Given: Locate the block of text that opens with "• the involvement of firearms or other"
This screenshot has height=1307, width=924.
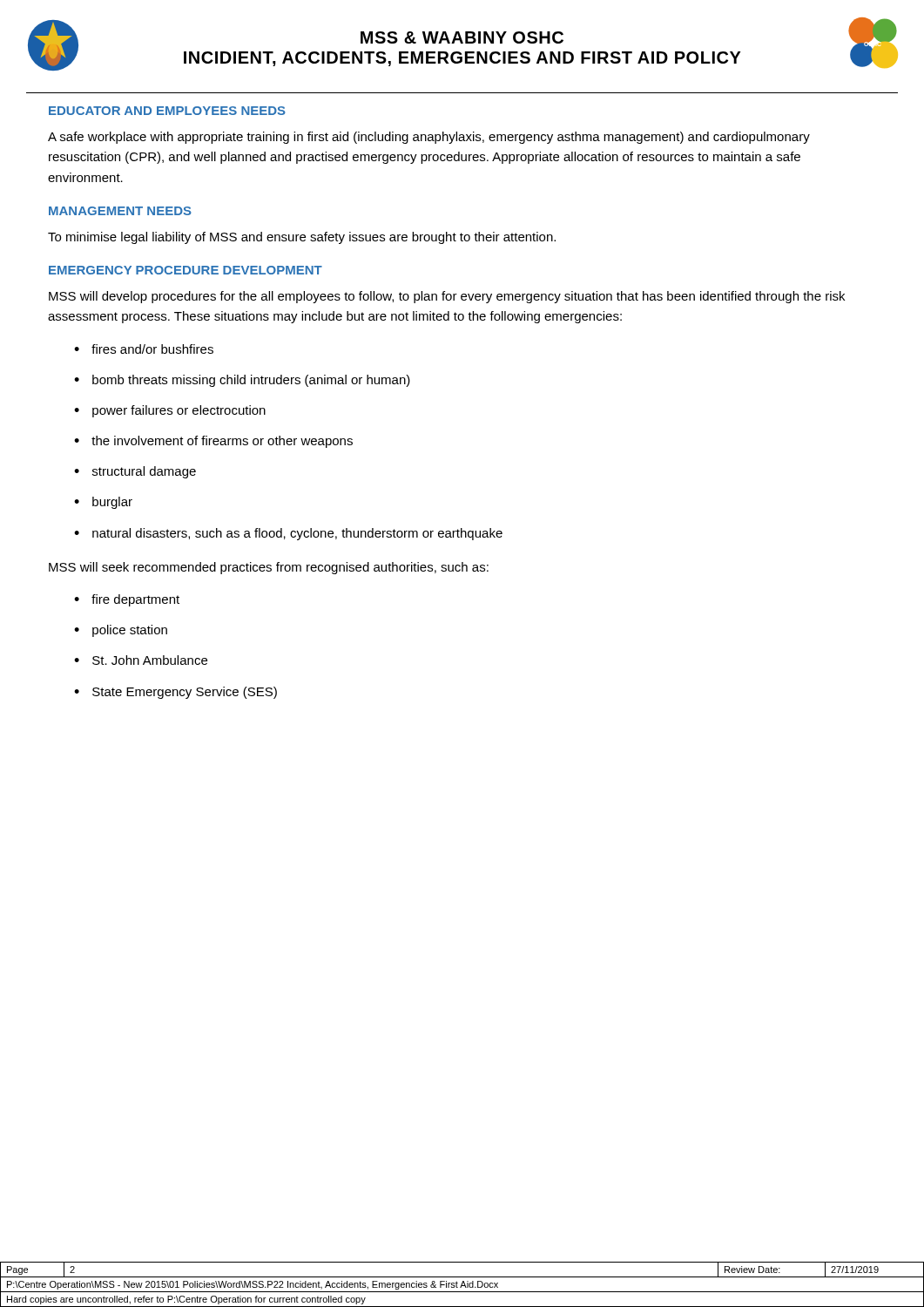Looking at the screenshot, I should point(214,442).
